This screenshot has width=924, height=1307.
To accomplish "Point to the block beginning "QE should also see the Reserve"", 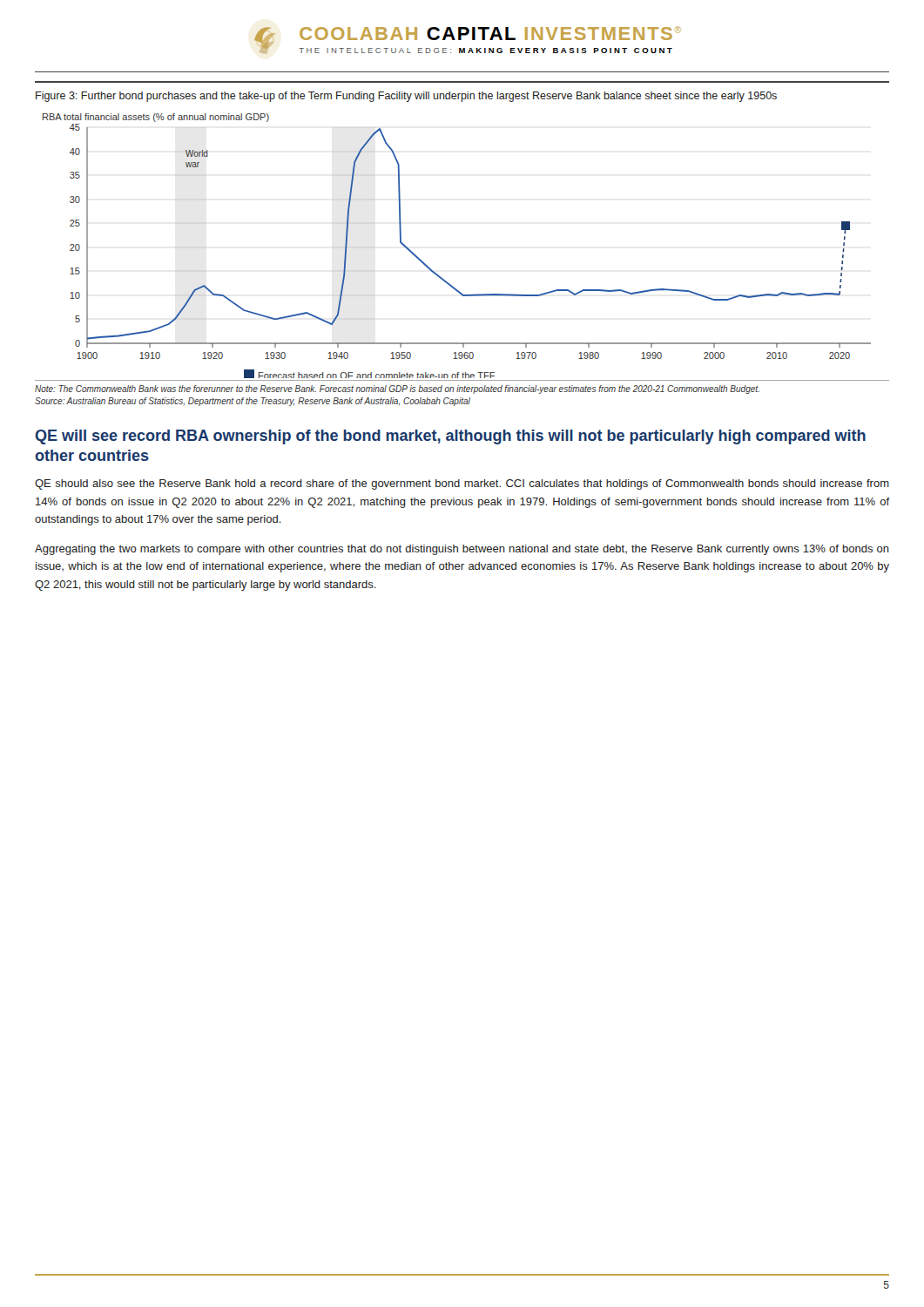I will click(462, 501).
